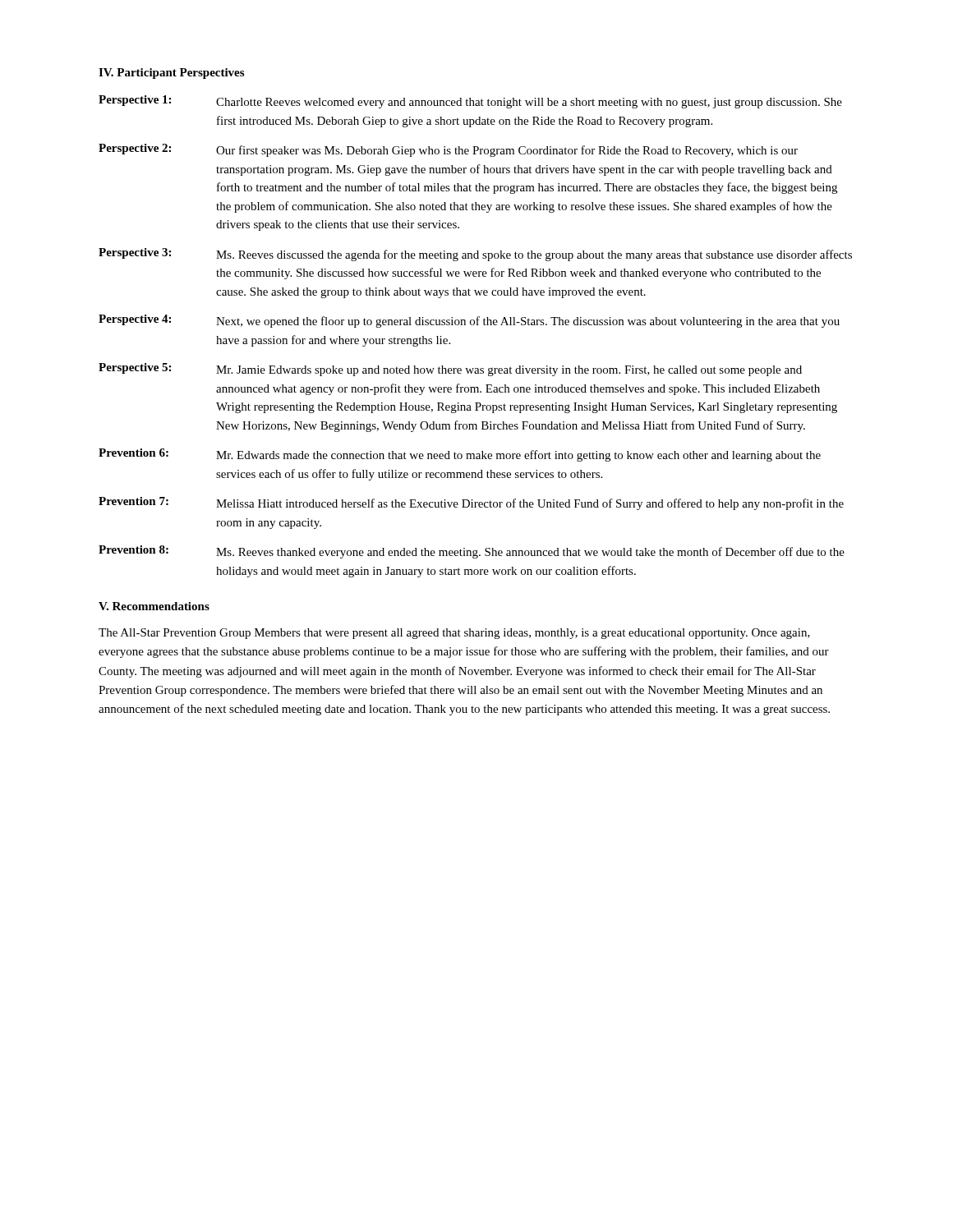Locate the list item containing "Perspective 4: Next, we opened the"
This screenshot has width=953, height=1232.
click(x=476, y=331)
